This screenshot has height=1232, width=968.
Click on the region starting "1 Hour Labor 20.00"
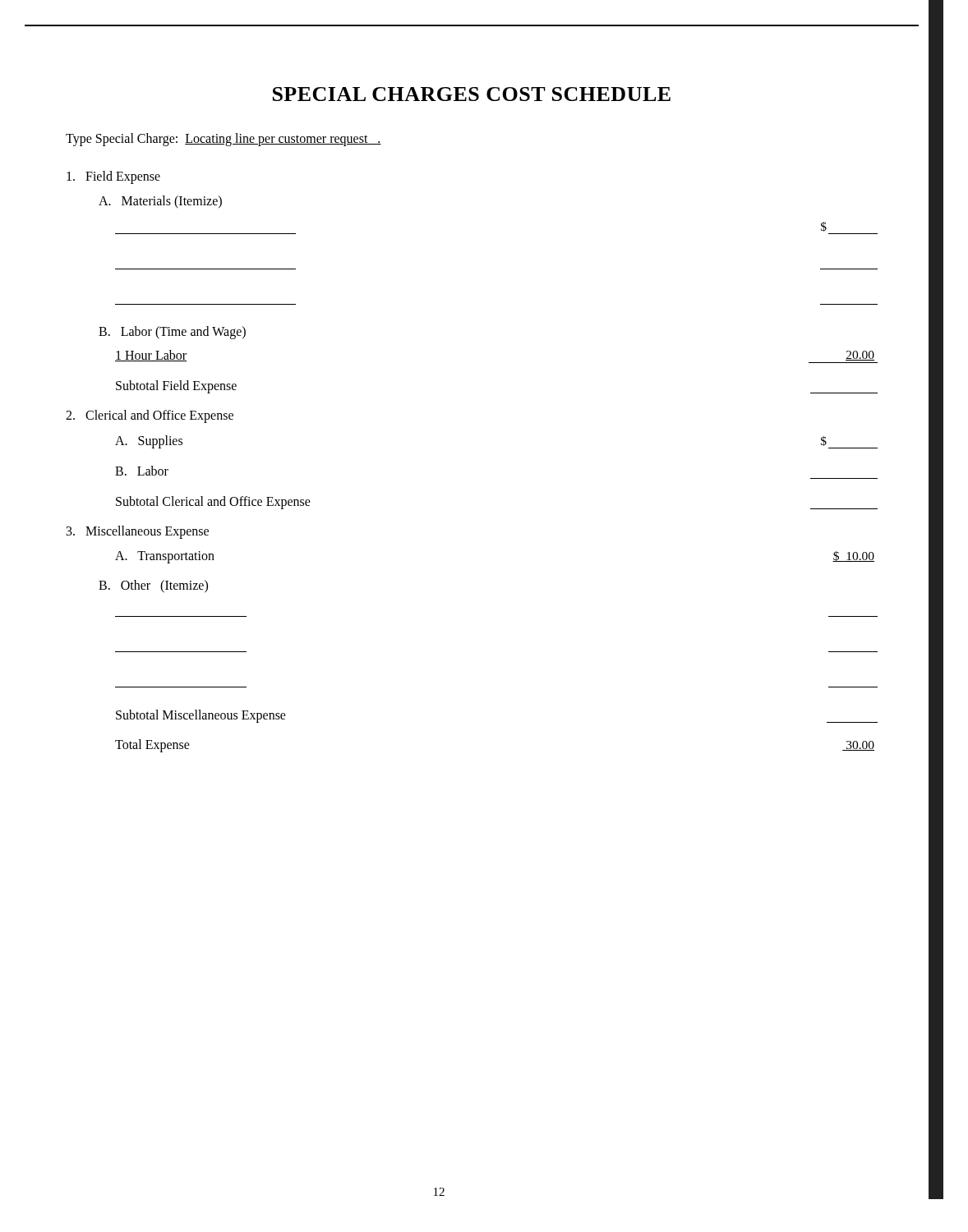coord(149,356)
